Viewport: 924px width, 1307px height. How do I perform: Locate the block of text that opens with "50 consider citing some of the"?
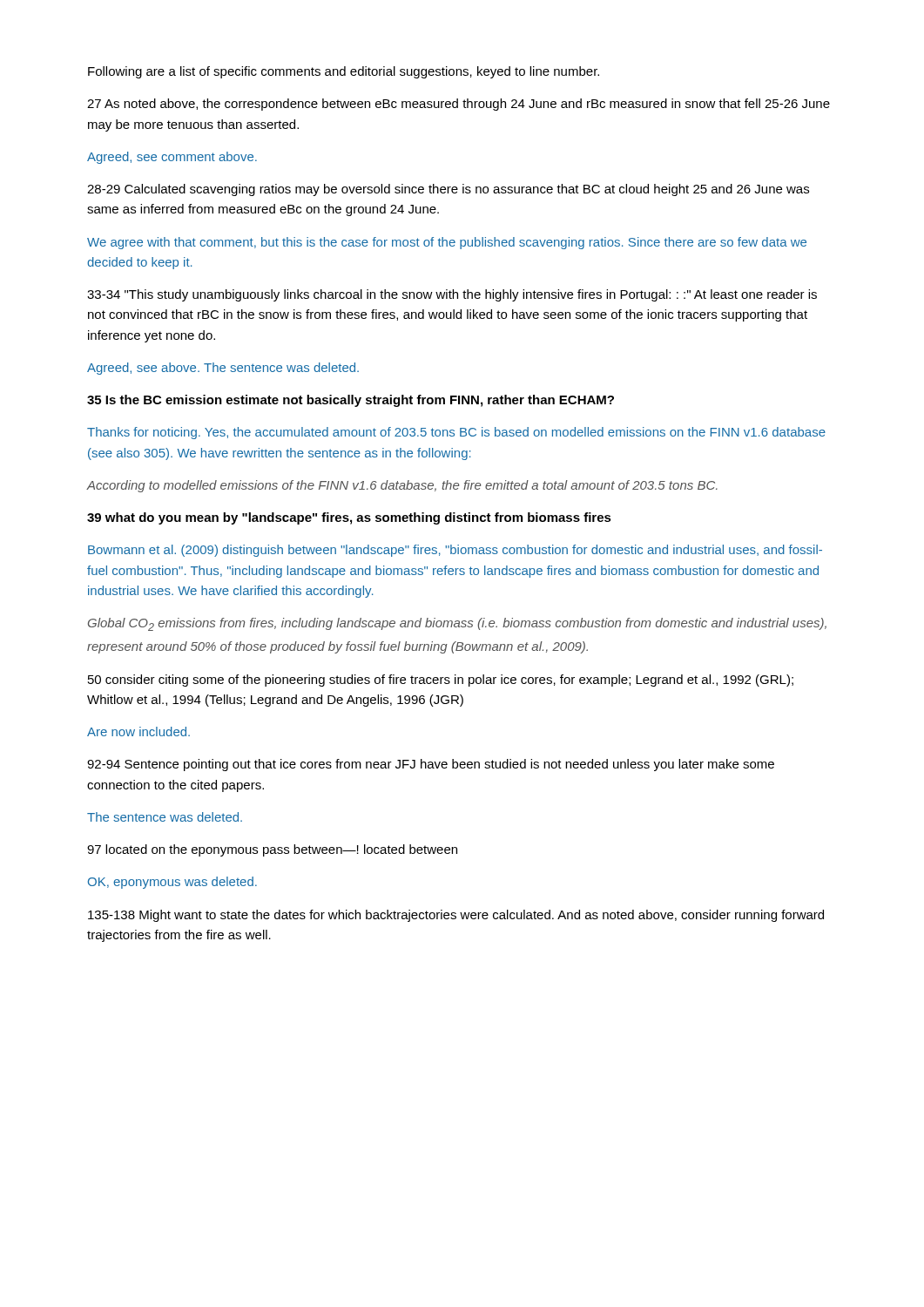[x=462, y=689]
